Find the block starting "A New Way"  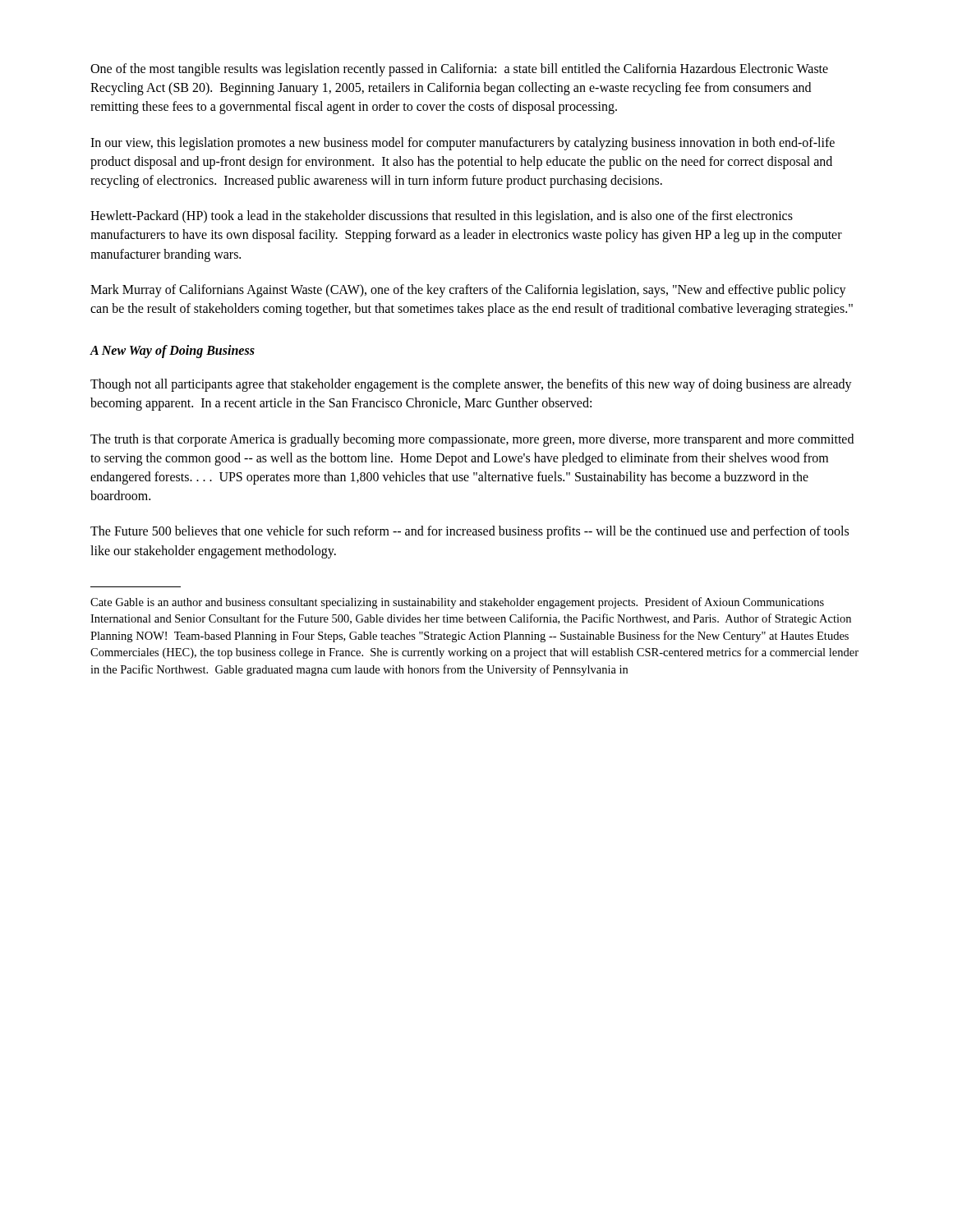coord(172,350)
